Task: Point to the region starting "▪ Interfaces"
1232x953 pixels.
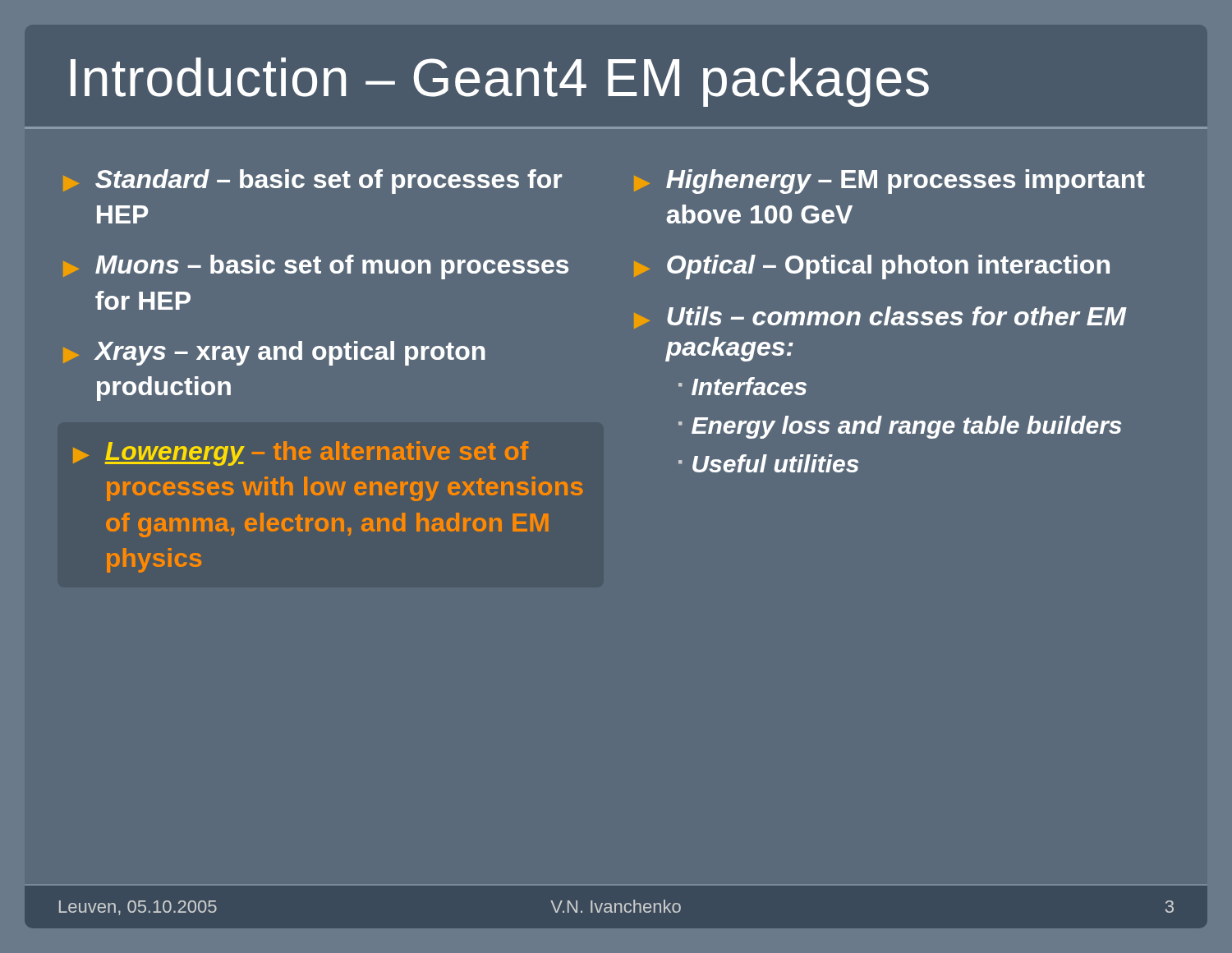Action: coord(743,387)
